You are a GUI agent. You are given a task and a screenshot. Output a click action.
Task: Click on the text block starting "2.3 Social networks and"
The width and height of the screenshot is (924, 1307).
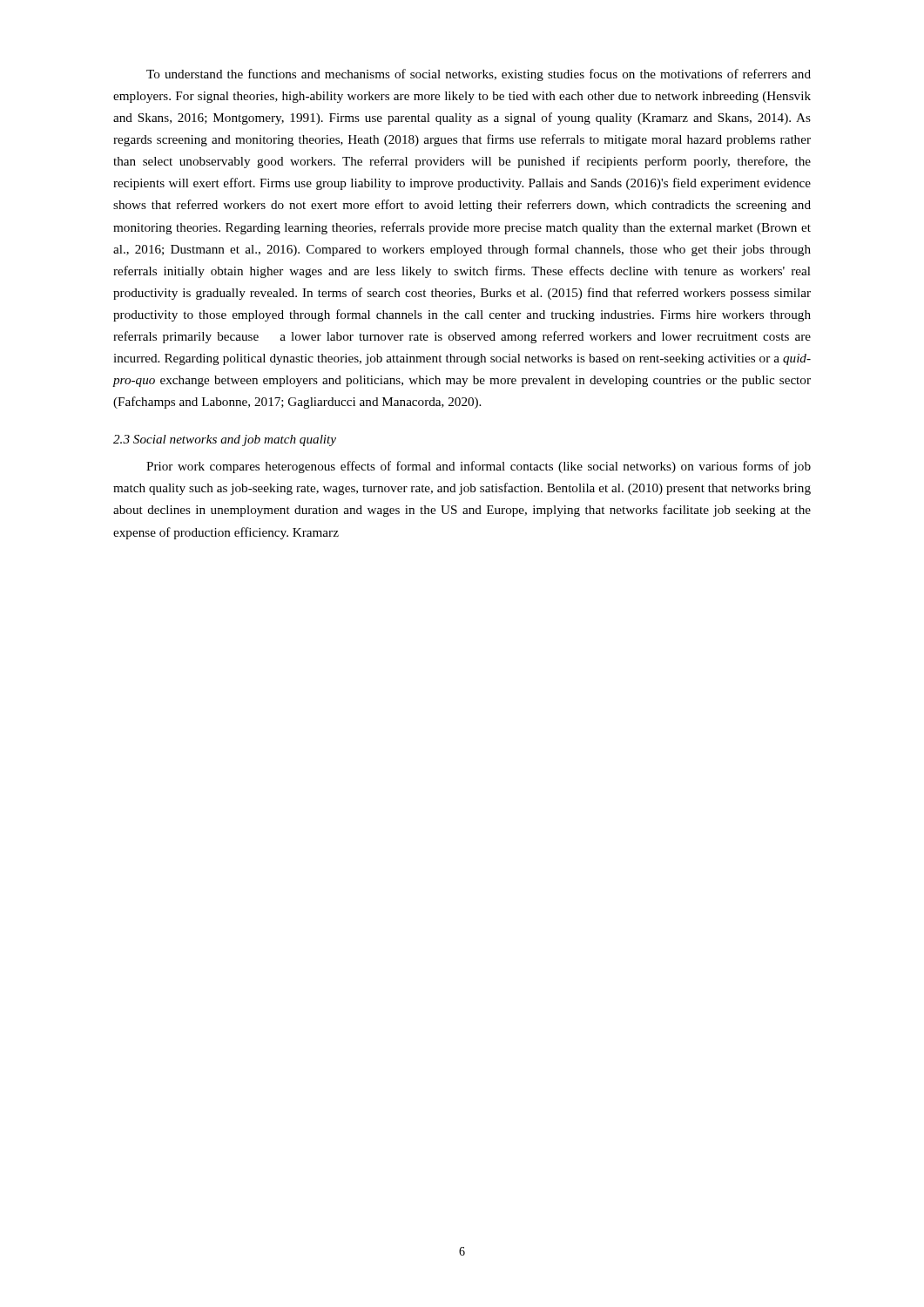pos(225,439)
